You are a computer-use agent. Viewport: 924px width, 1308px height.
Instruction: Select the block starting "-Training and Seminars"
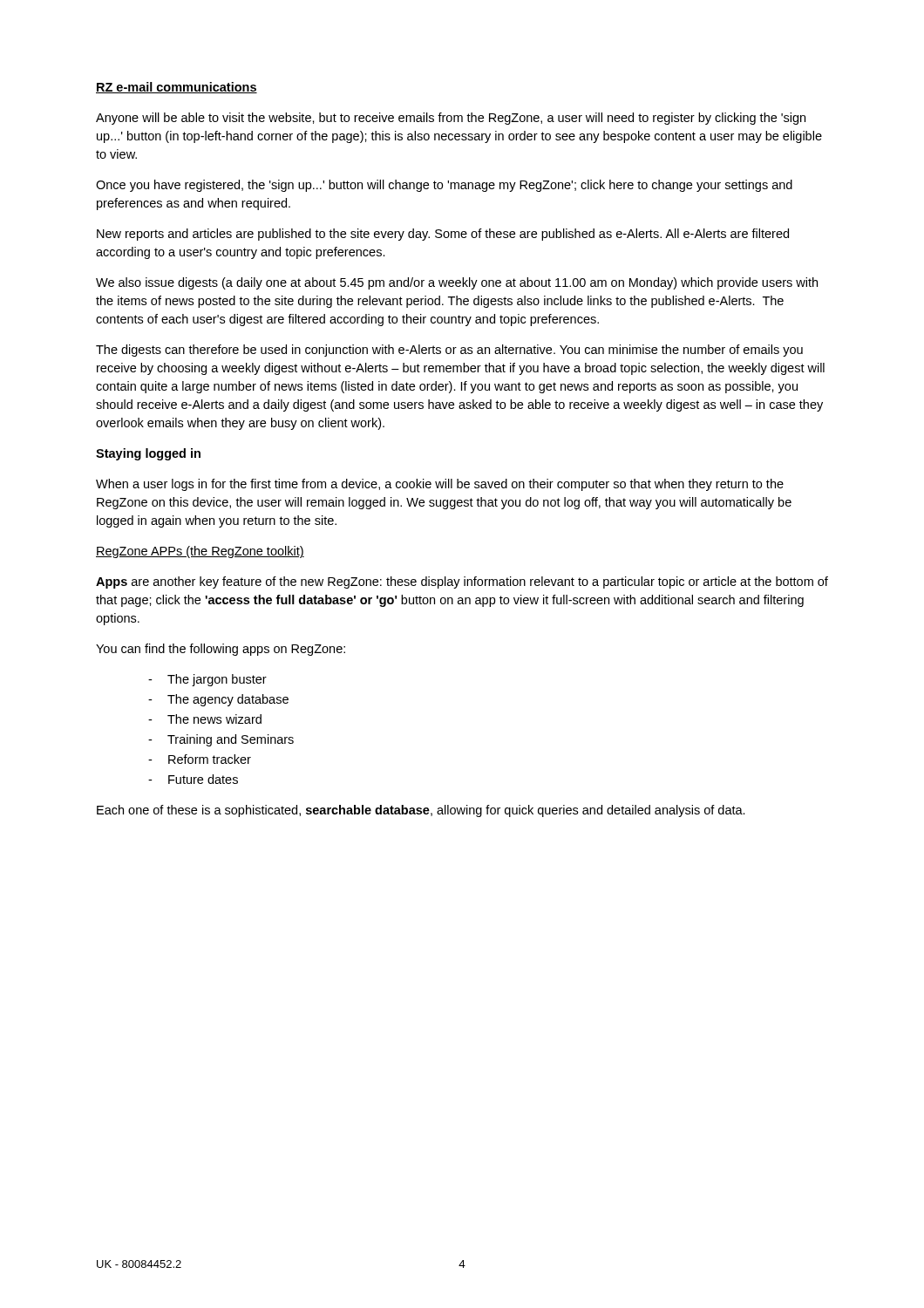pyautogui.click(x=221, y=740)
